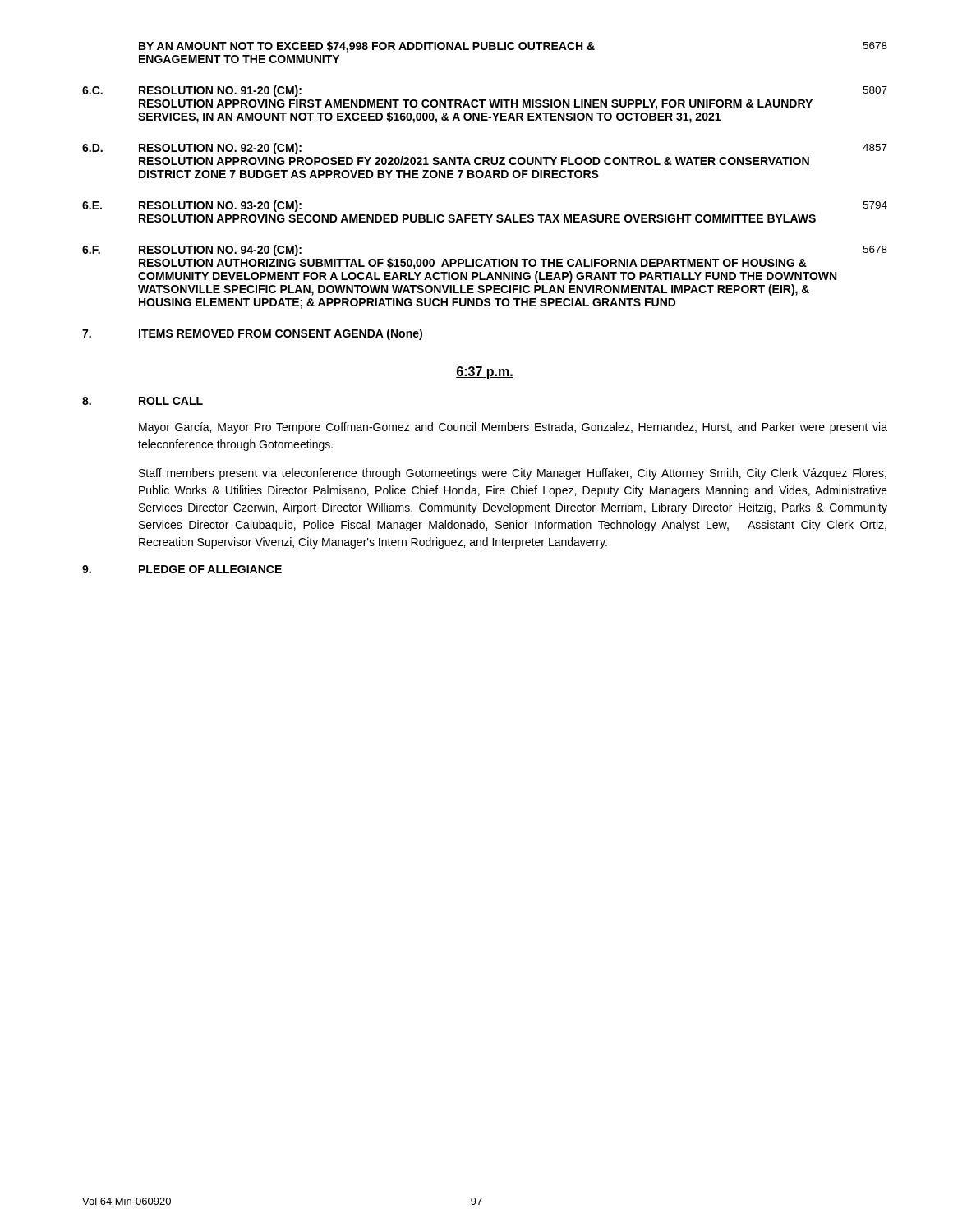
Task: Find the section header that says "6:37 p.m."
Action: coord(485,372)
